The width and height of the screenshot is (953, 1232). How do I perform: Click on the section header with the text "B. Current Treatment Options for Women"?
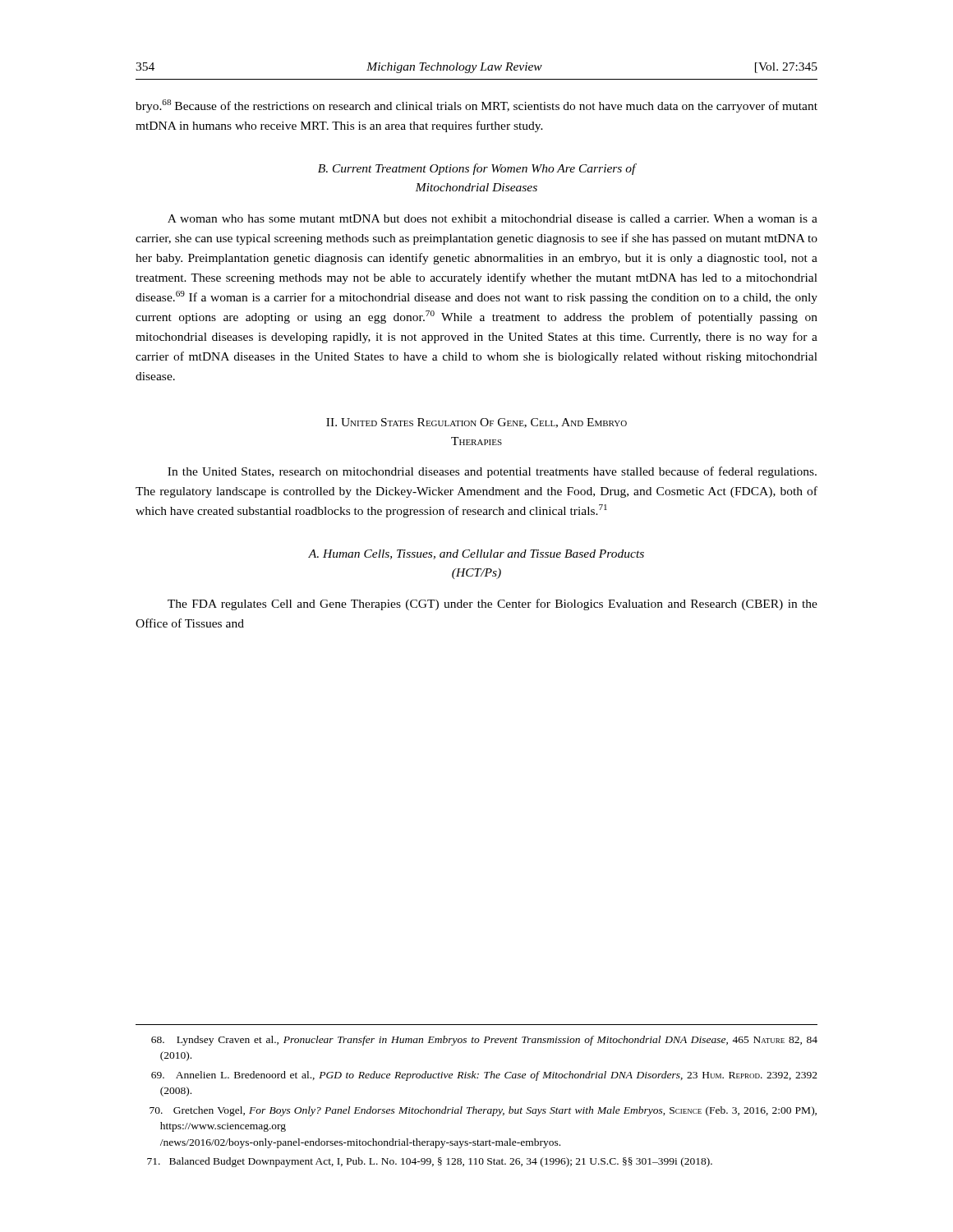[x=476, y=178]
